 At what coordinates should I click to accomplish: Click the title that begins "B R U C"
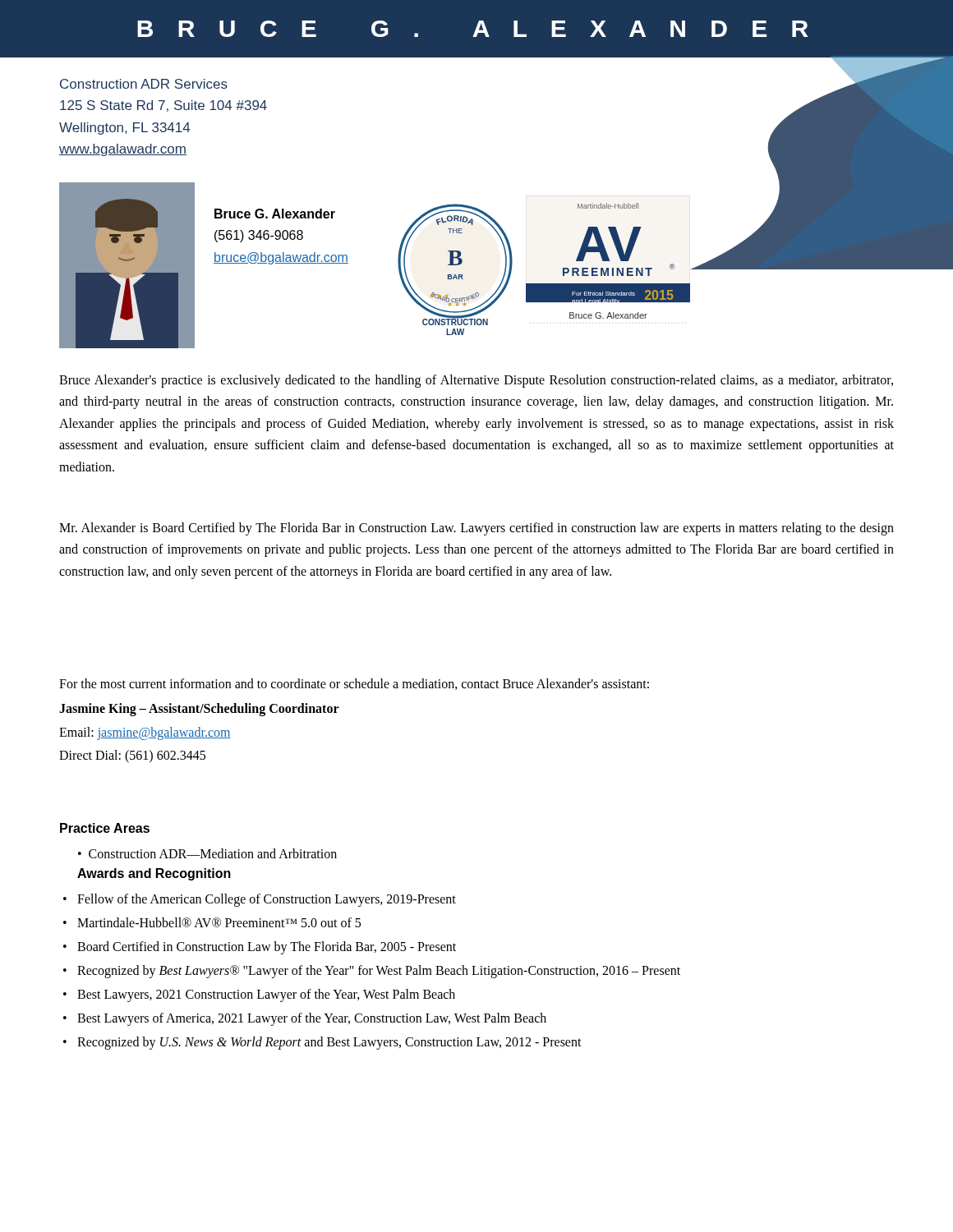click(x=476, y=29)
